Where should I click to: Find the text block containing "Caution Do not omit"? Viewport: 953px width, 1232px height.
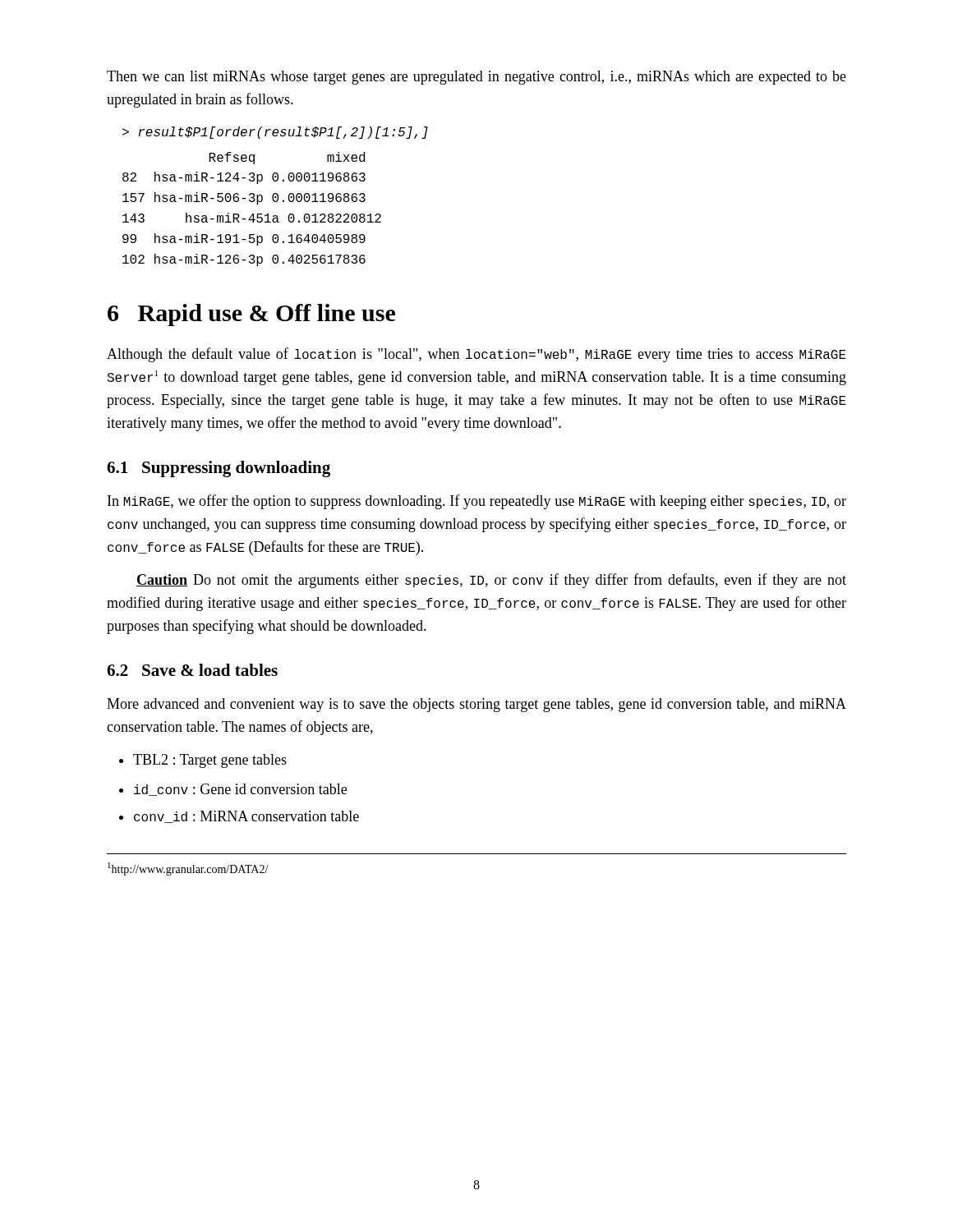pyautogui.click(x=476, y=603)
